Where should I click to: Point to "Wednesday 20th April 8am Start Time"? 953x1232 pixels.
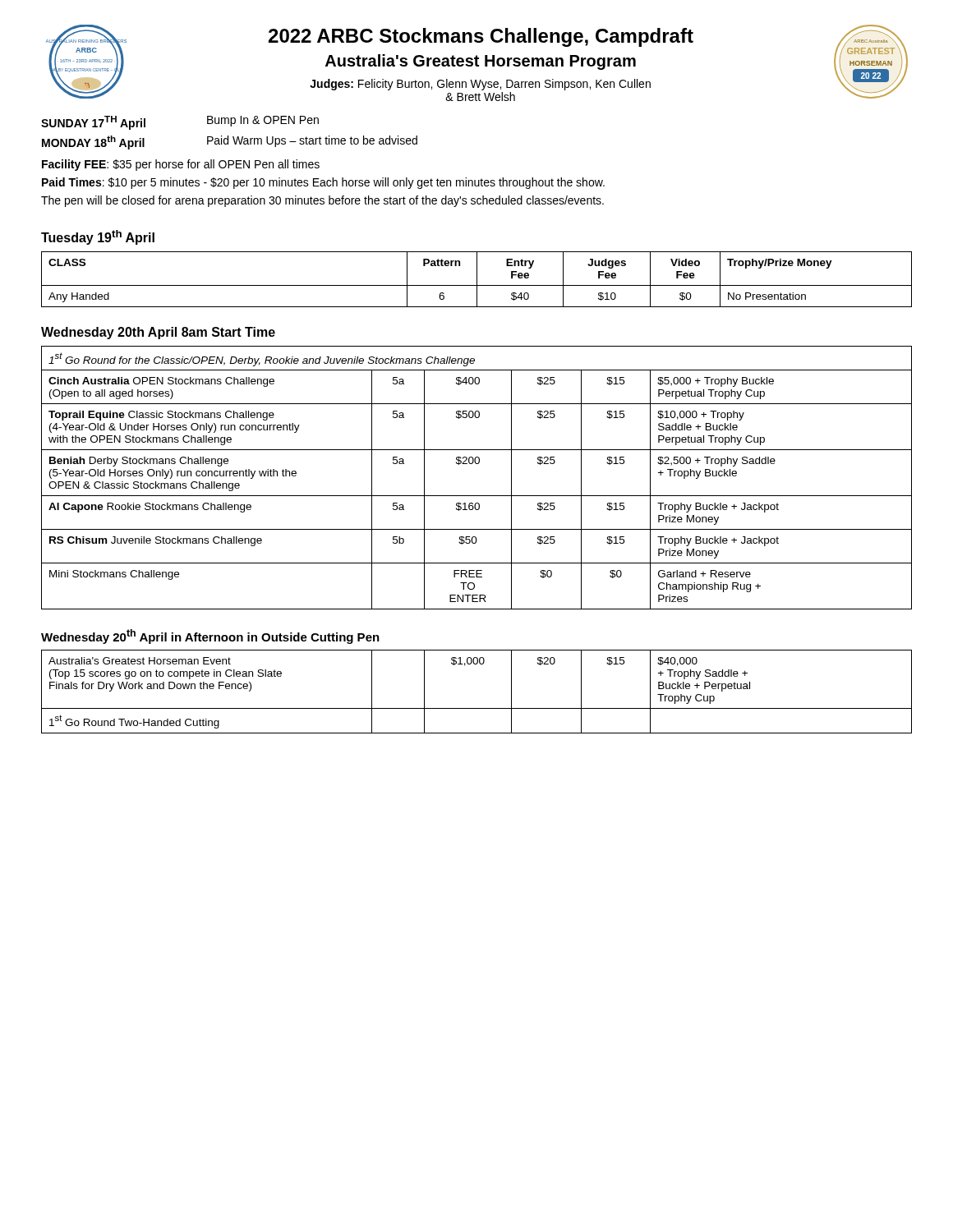158,332
